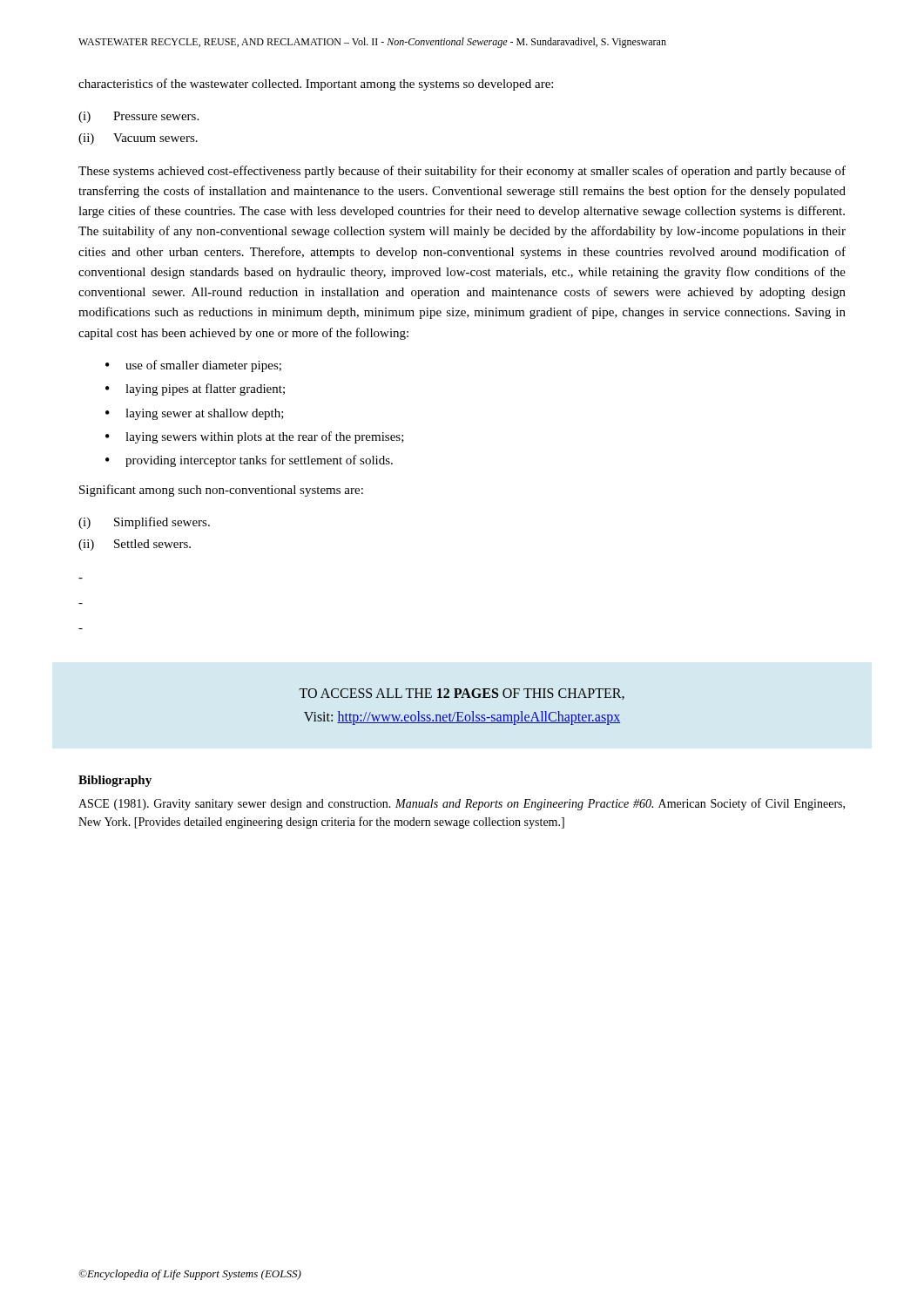Click on the list item that reads "•laying sewers within plots at"
This screenshot has height=1307, width=924.
click(x=254, y=437)
